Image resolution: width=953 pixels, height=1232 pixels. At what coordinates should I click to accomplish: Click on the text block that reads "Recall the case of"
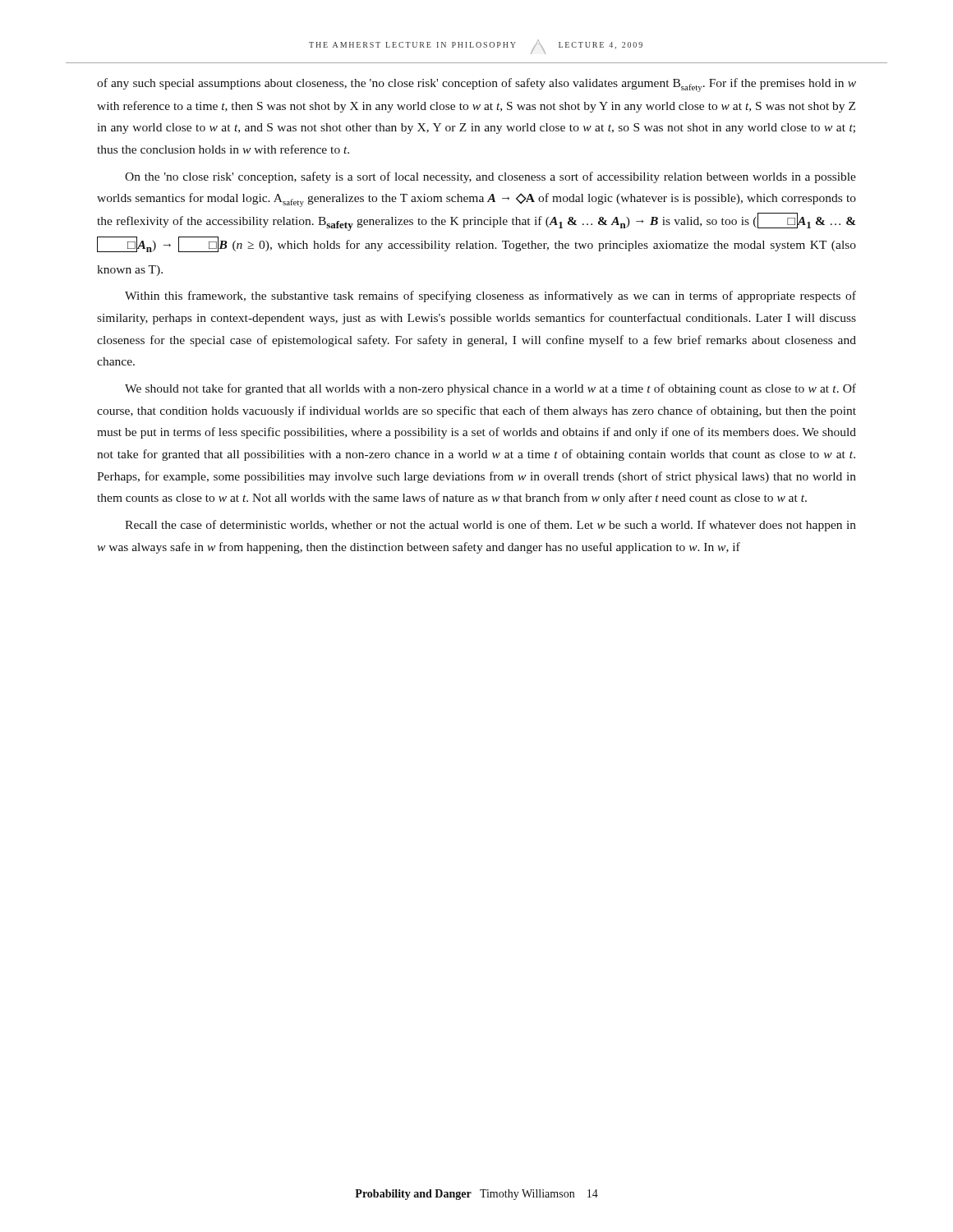476,536
